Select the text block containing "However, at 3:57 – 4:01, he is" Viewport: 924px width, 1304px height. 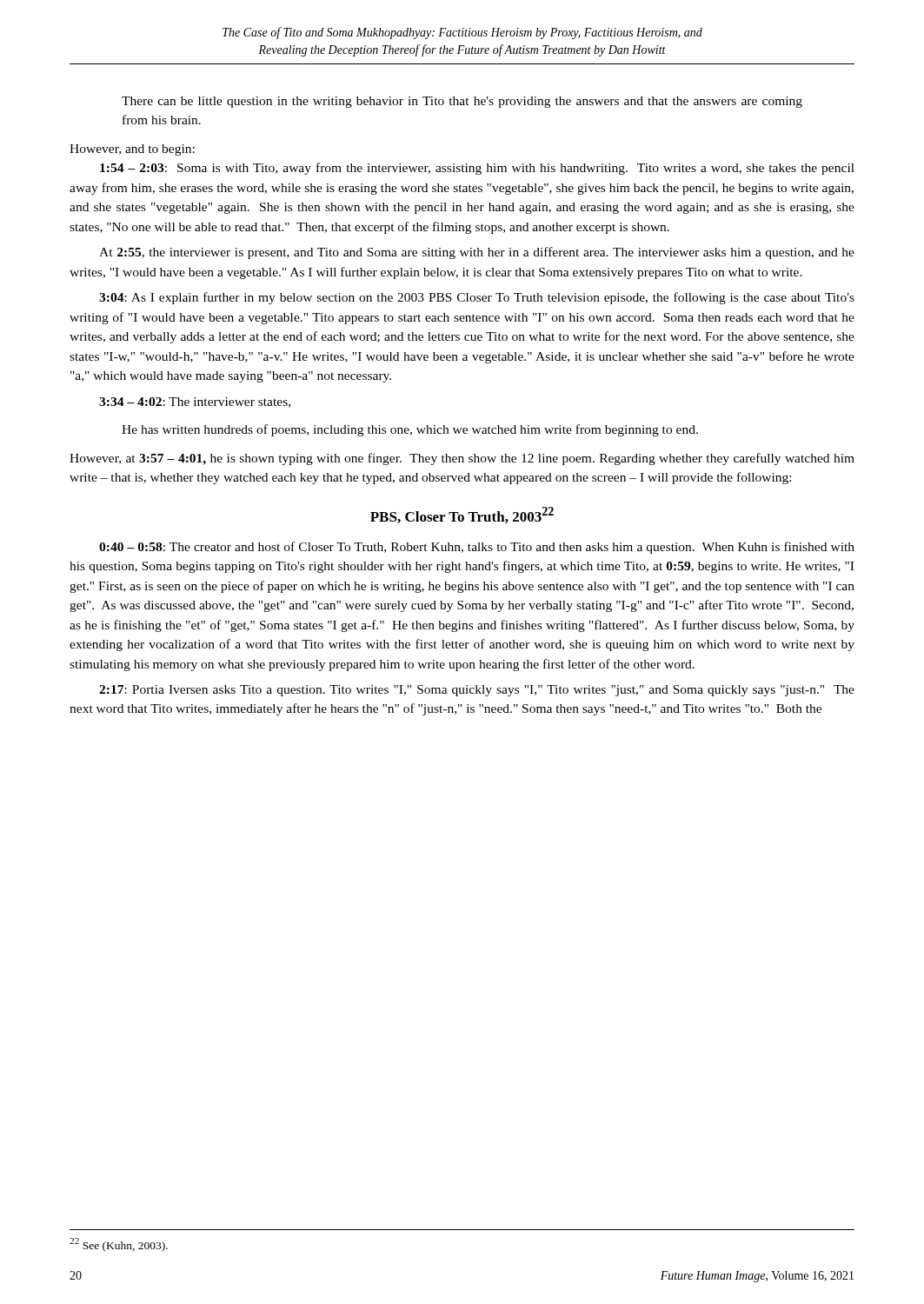[462, 468]
